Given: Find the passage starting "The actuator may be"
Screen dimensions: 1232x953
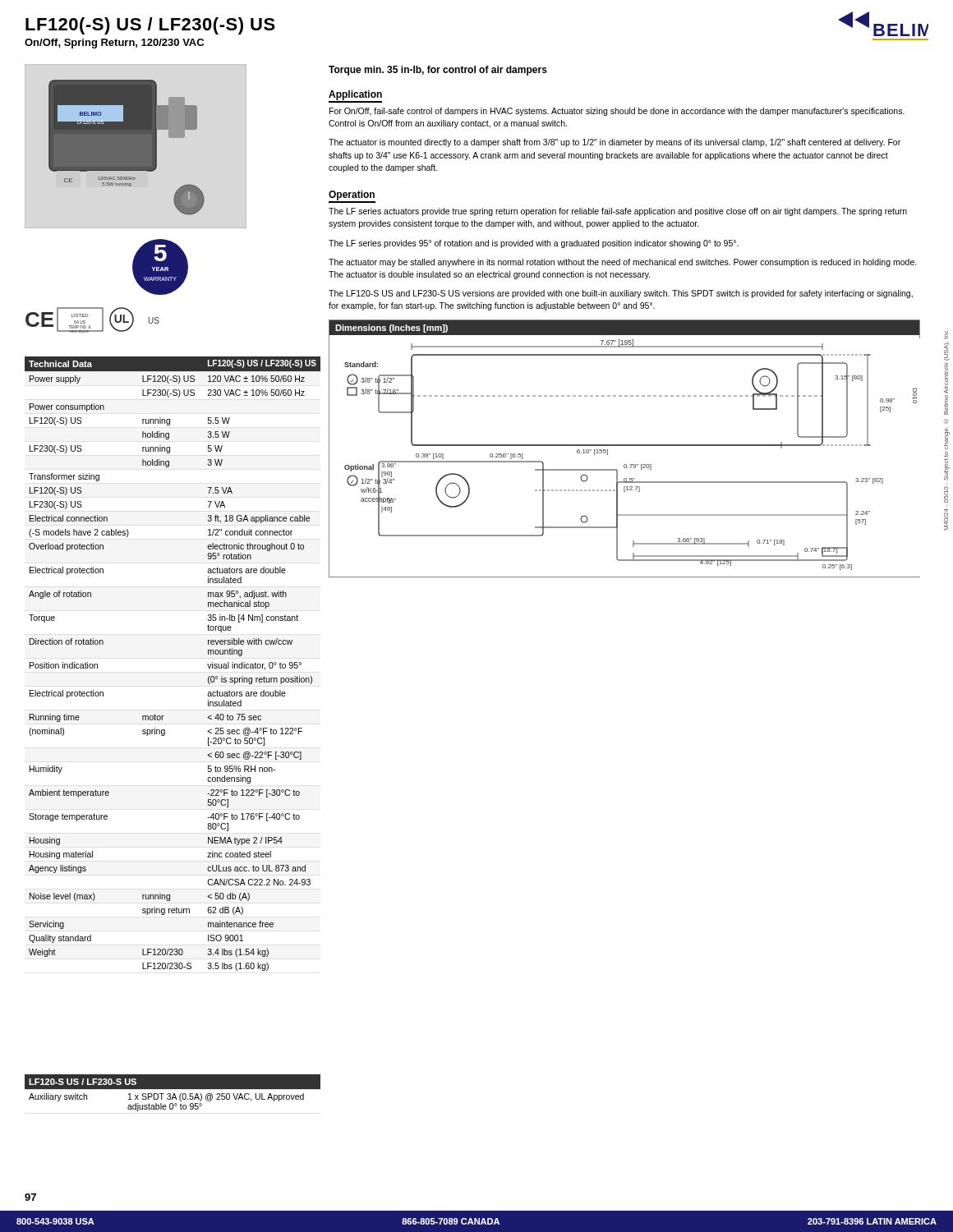Looking at the screenshot, I should [623, 268].
